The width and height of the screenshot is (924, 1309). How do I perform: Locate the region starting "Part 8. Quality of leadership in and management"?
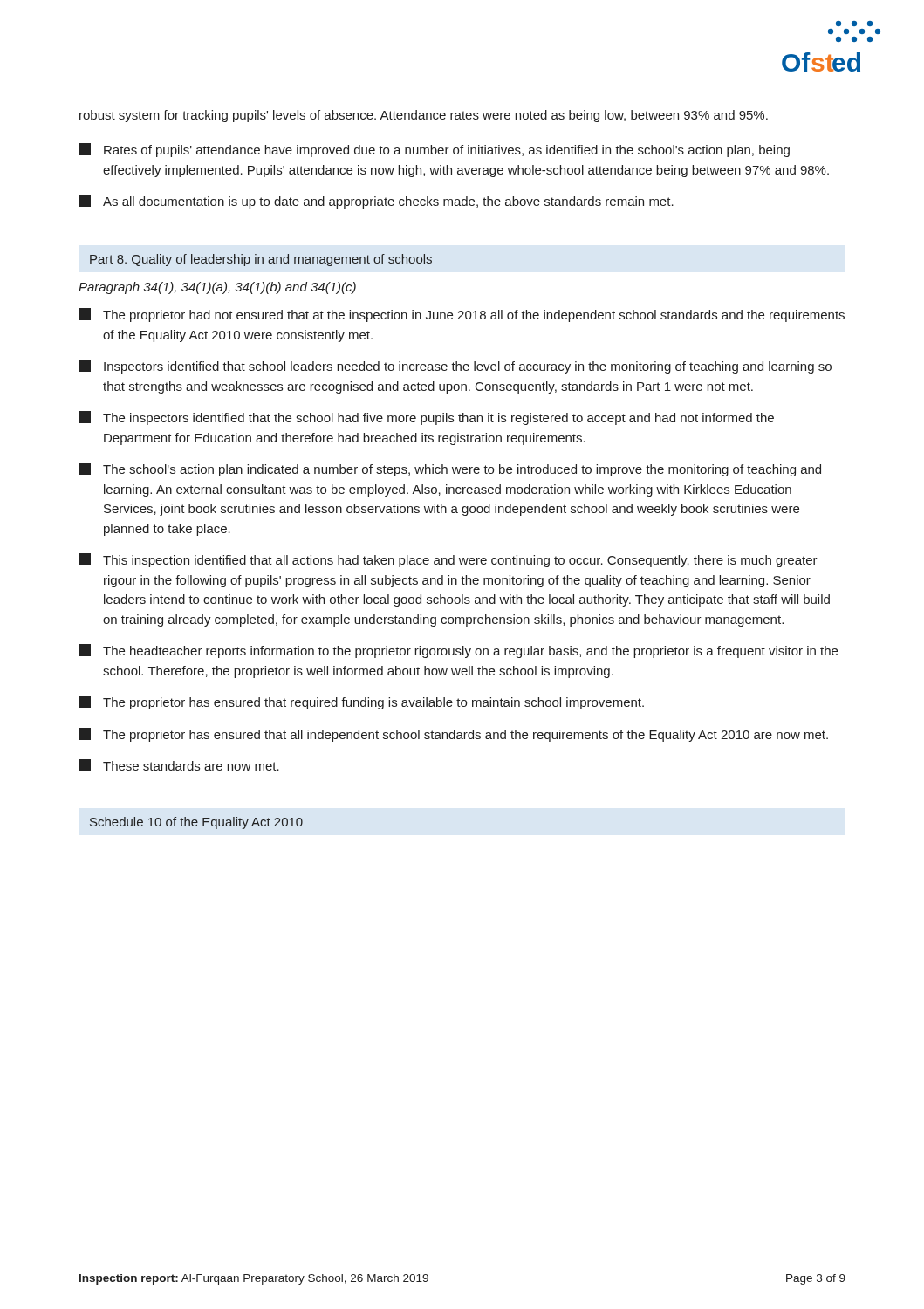[x=261, y=259]
